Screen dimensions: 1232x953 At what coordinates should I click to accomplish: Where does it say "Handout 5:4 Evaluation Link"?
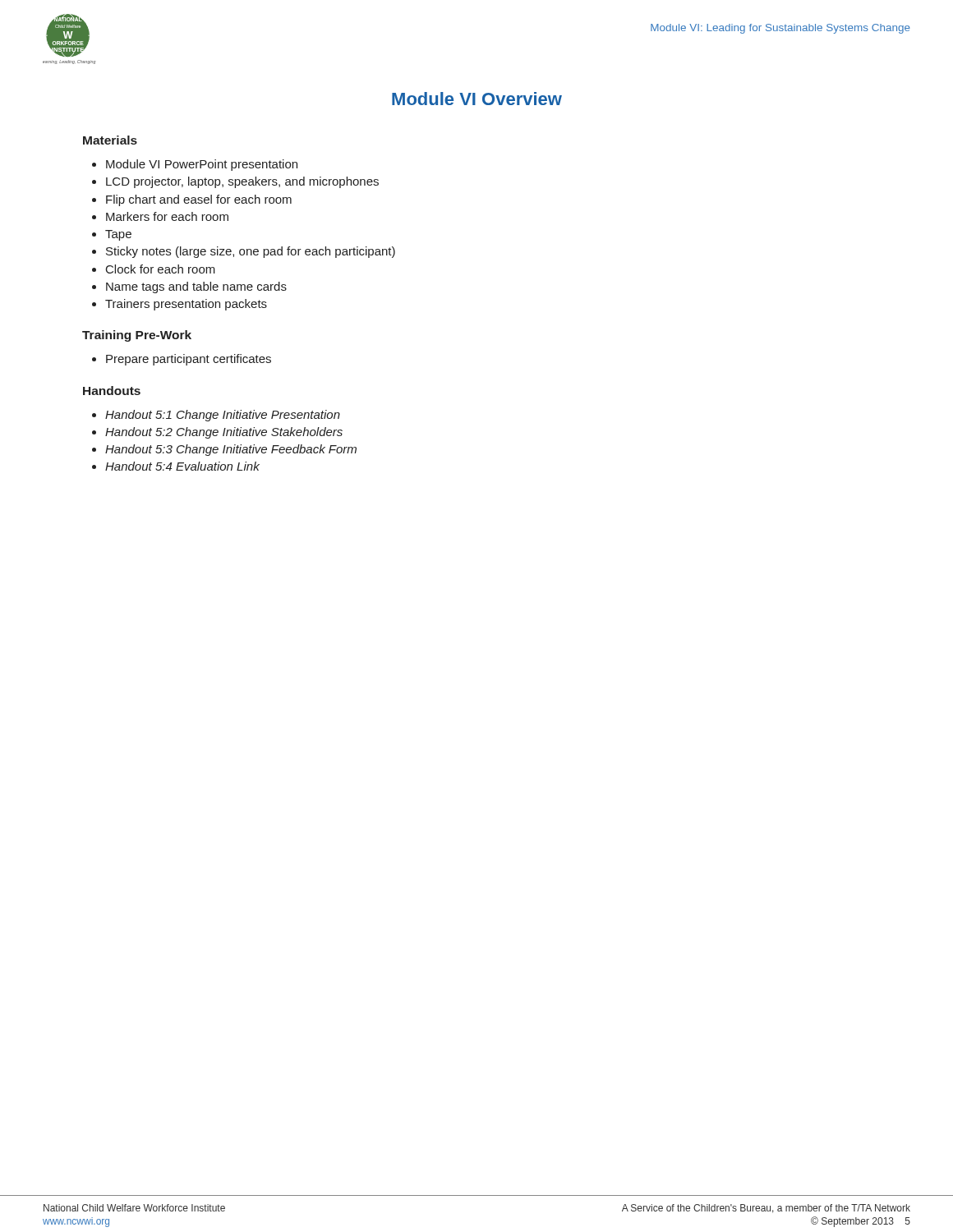(x=176, y=466)
